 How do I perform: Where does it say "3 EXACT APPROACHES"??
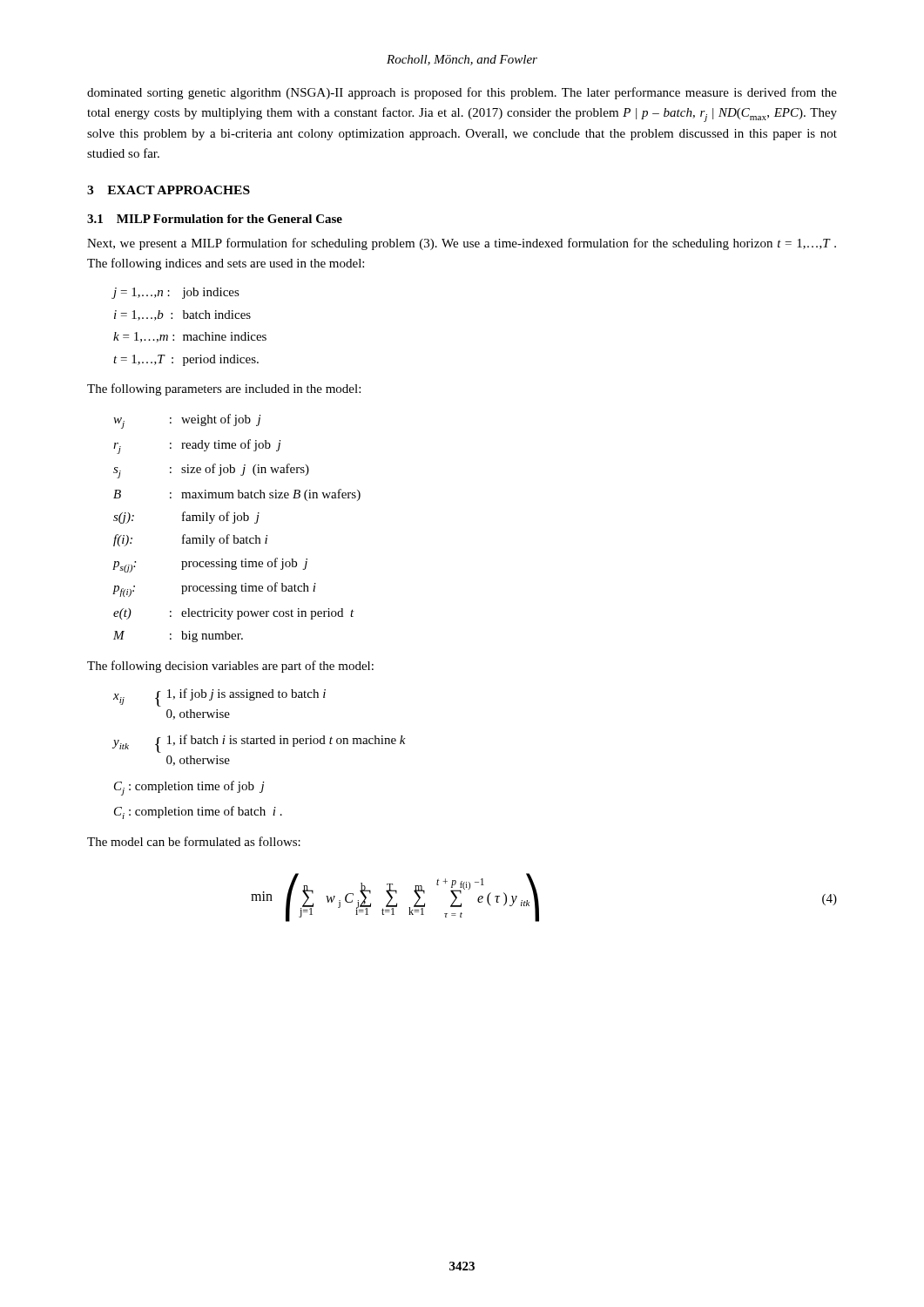click(x=169, y=190)
